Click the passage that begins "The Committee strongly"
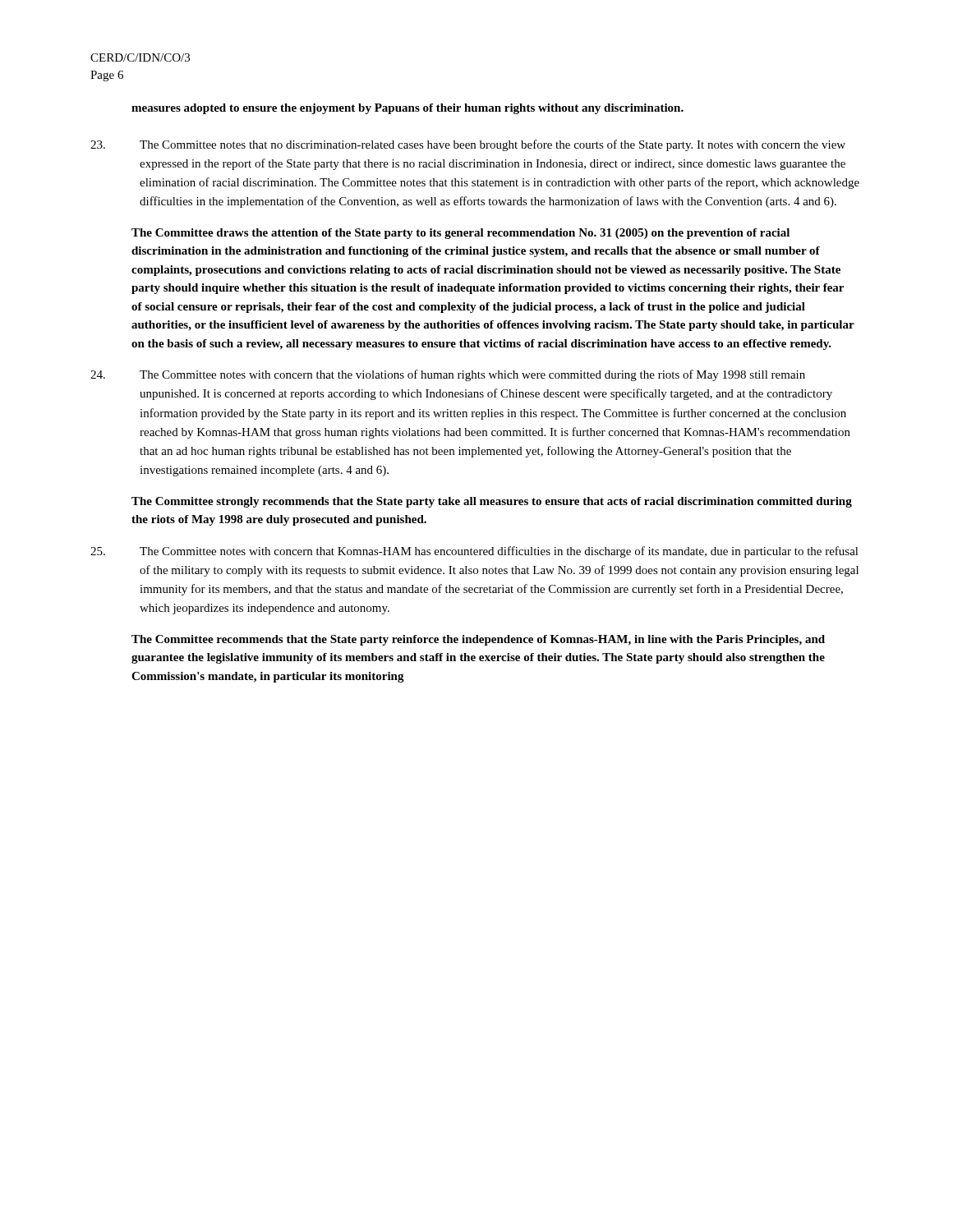 point(492,510)
